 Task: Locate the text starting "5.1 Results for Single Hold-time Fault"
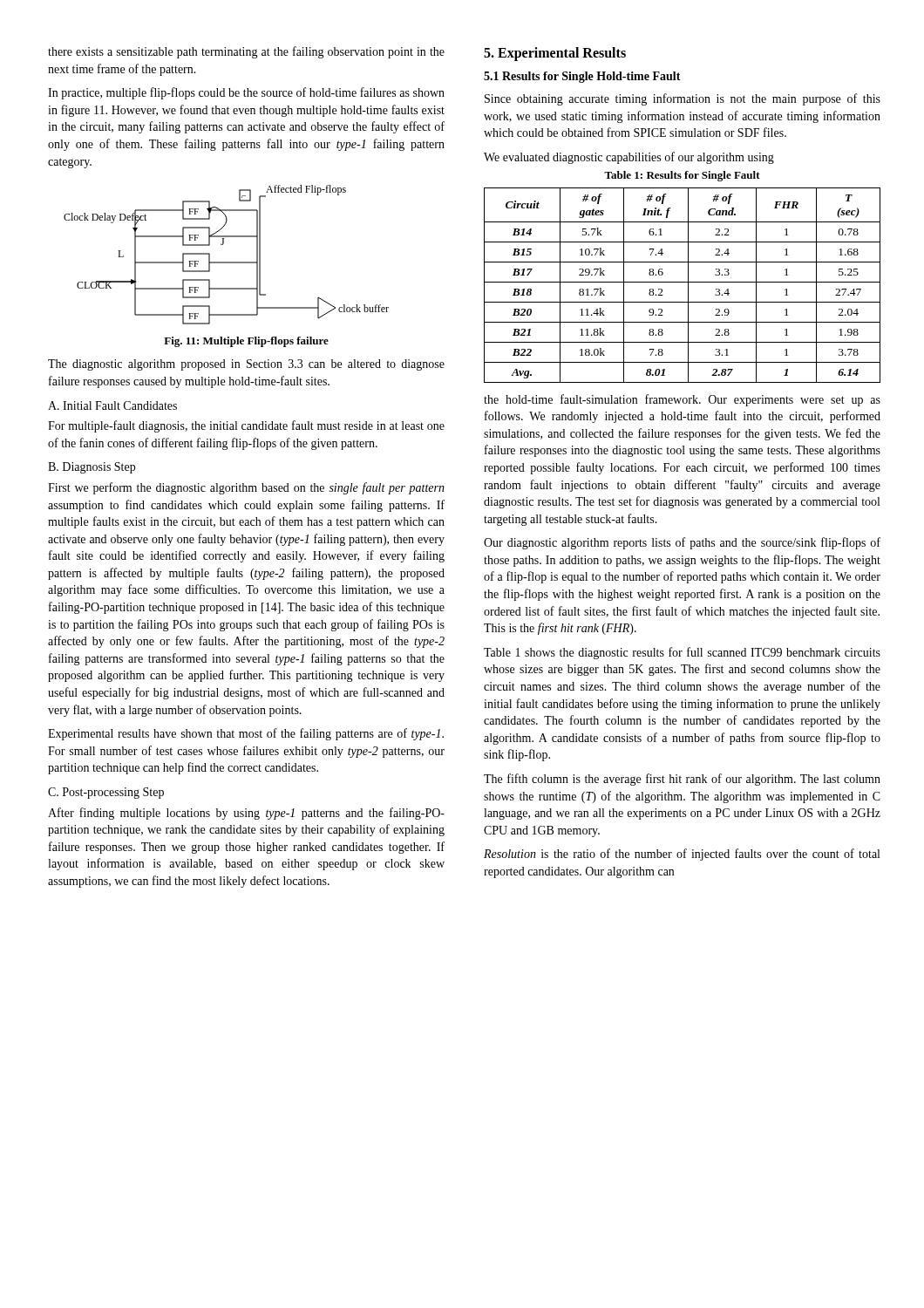coord(682,77)
